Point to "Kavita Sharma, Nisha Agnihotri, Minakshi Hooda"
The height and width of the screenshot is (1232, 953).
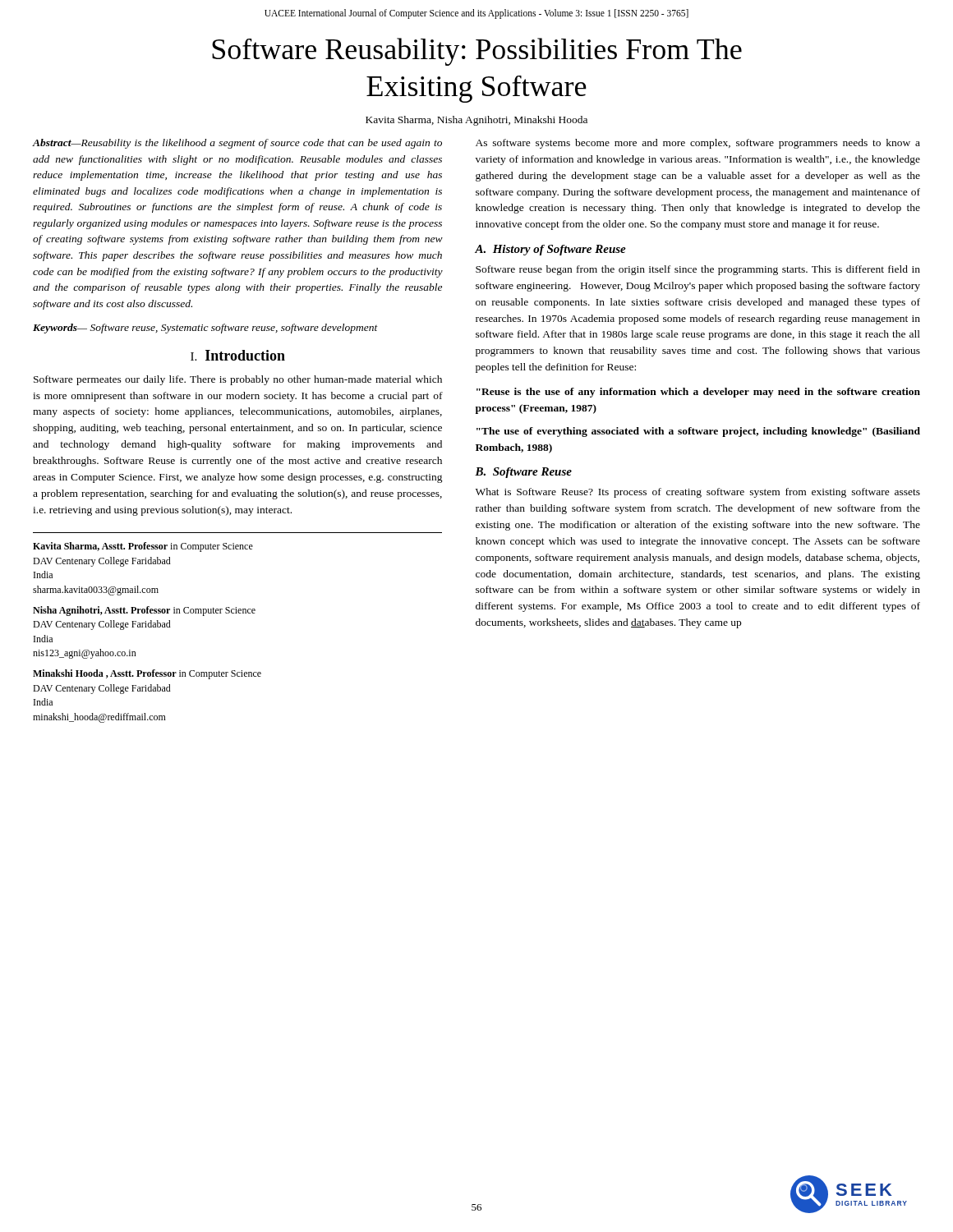coord(476,120)
